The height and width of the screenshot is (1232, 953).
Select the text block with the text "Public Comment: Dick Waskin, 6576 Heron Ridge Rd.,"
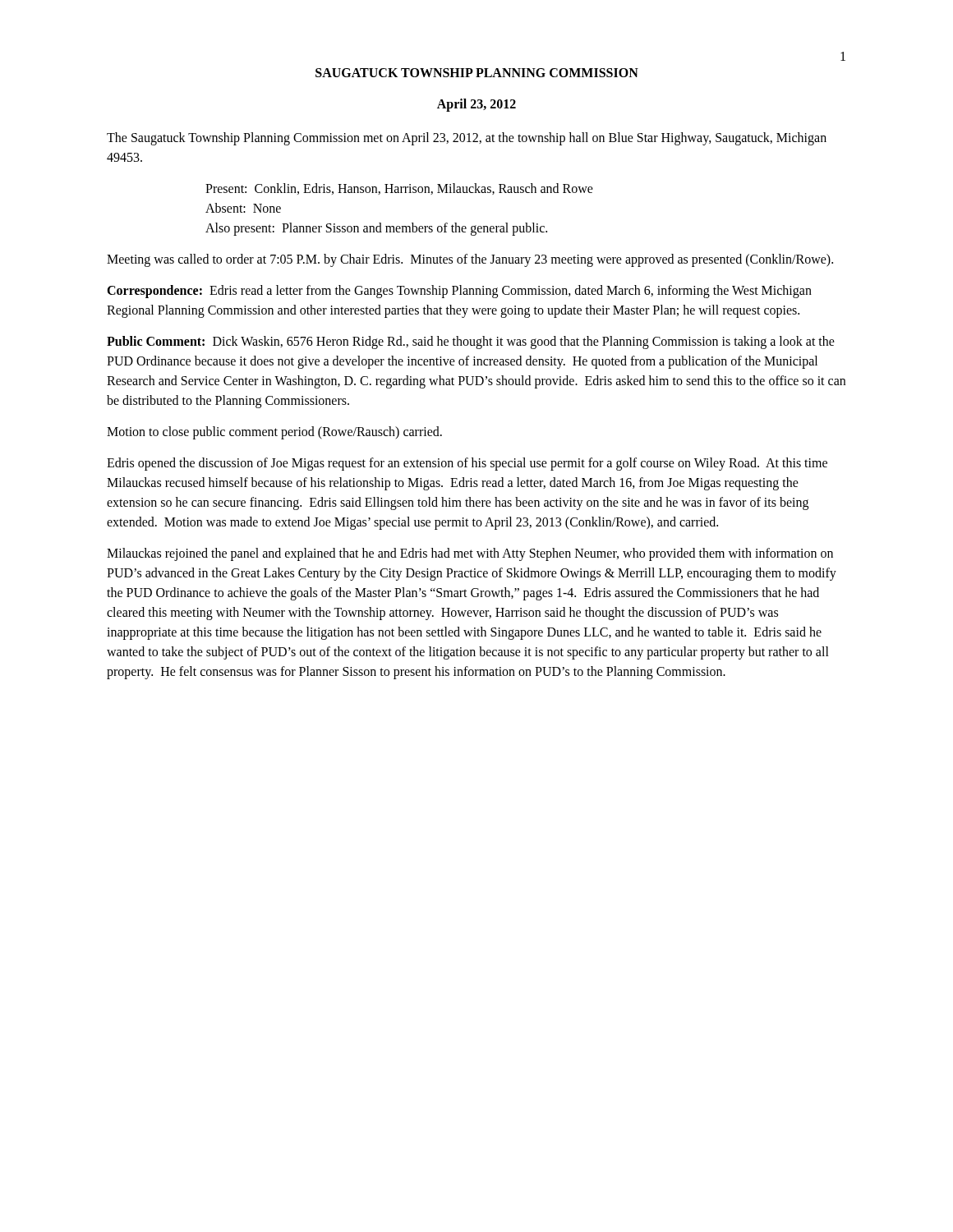476,371
